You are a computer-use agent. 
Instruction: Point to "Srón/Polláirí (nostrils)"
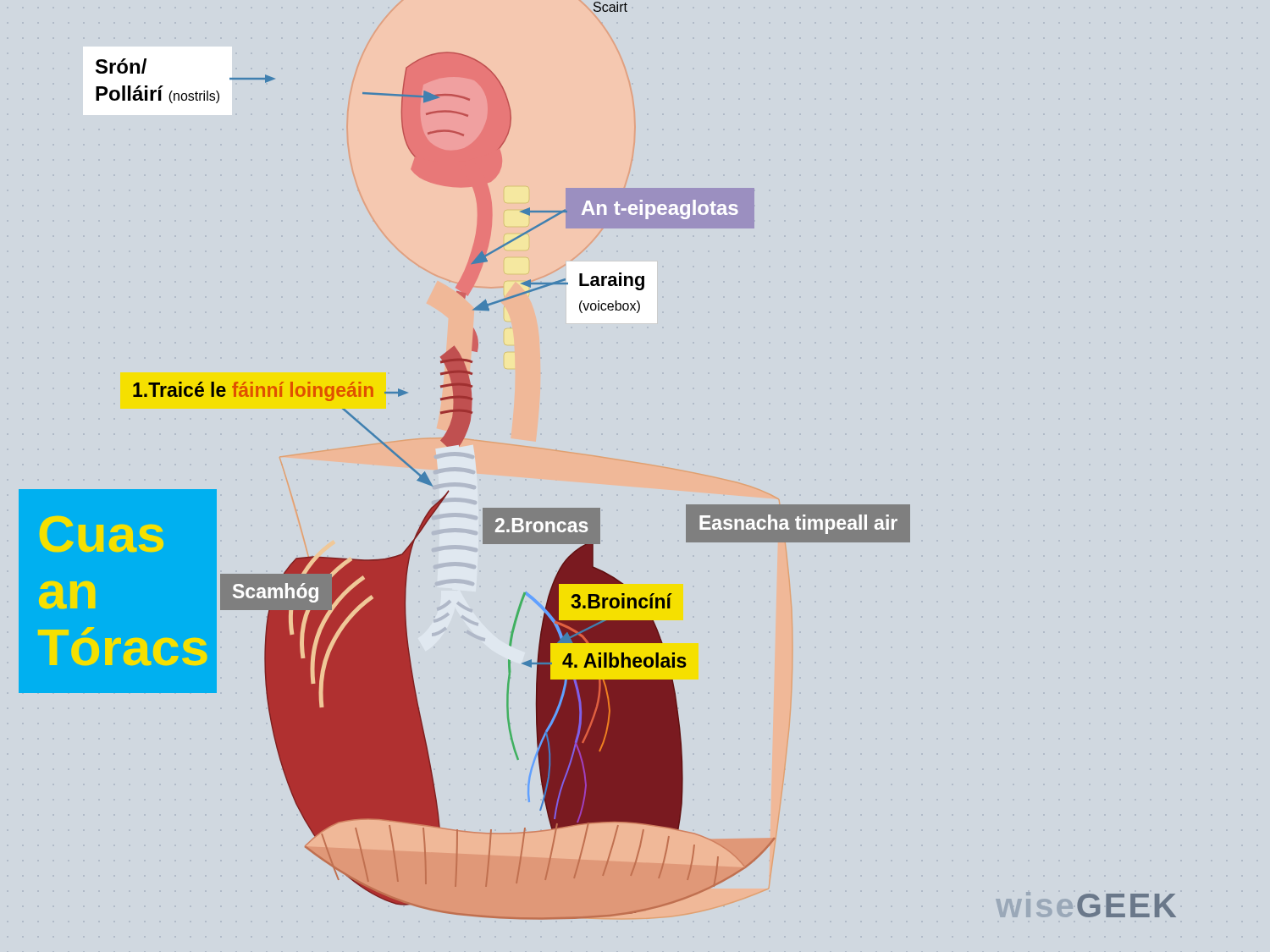click(163, 80)
